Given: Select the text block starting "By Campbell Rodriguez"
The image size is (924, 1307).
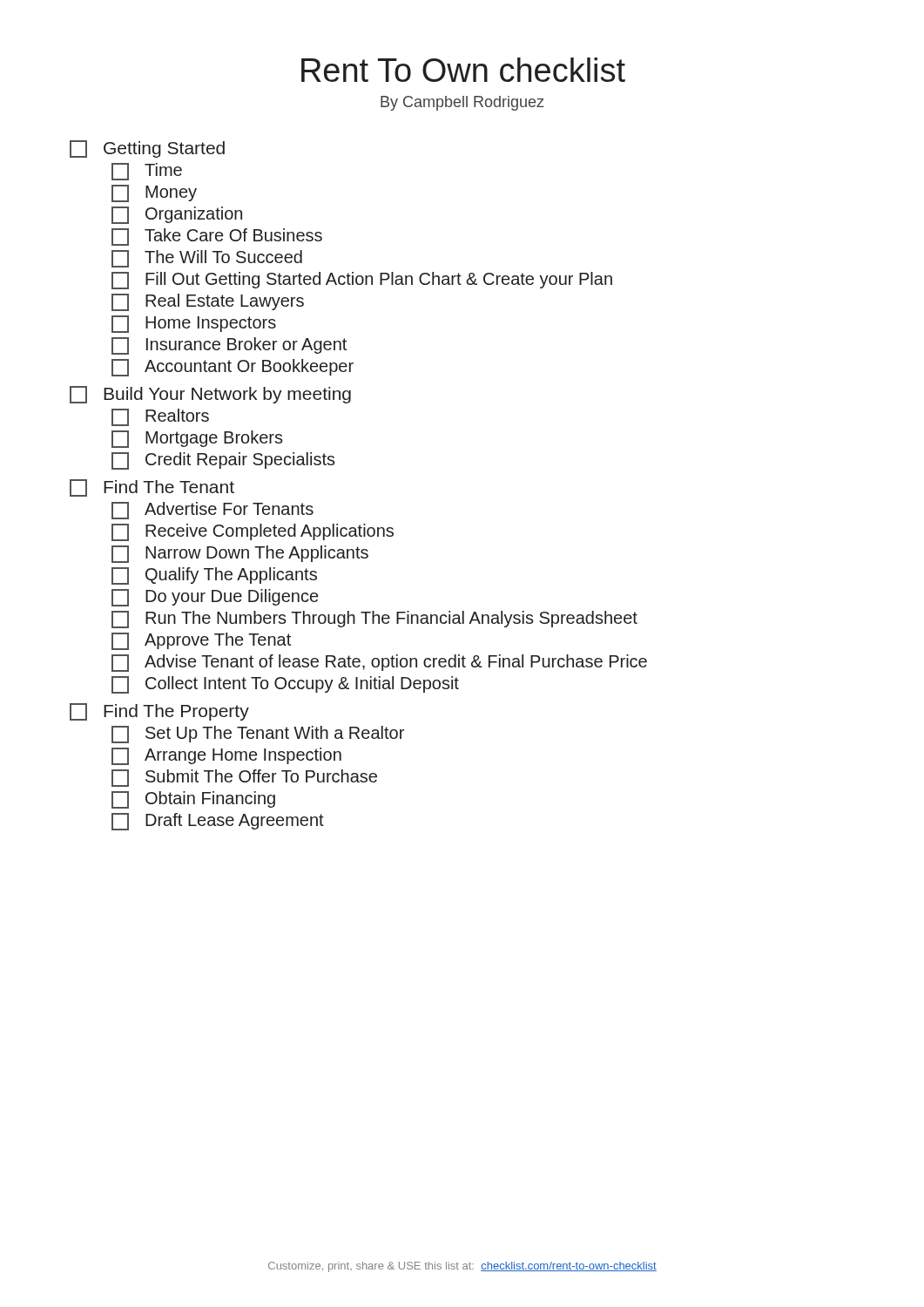Looking at the screenshot, I should (x=462, y=102).
